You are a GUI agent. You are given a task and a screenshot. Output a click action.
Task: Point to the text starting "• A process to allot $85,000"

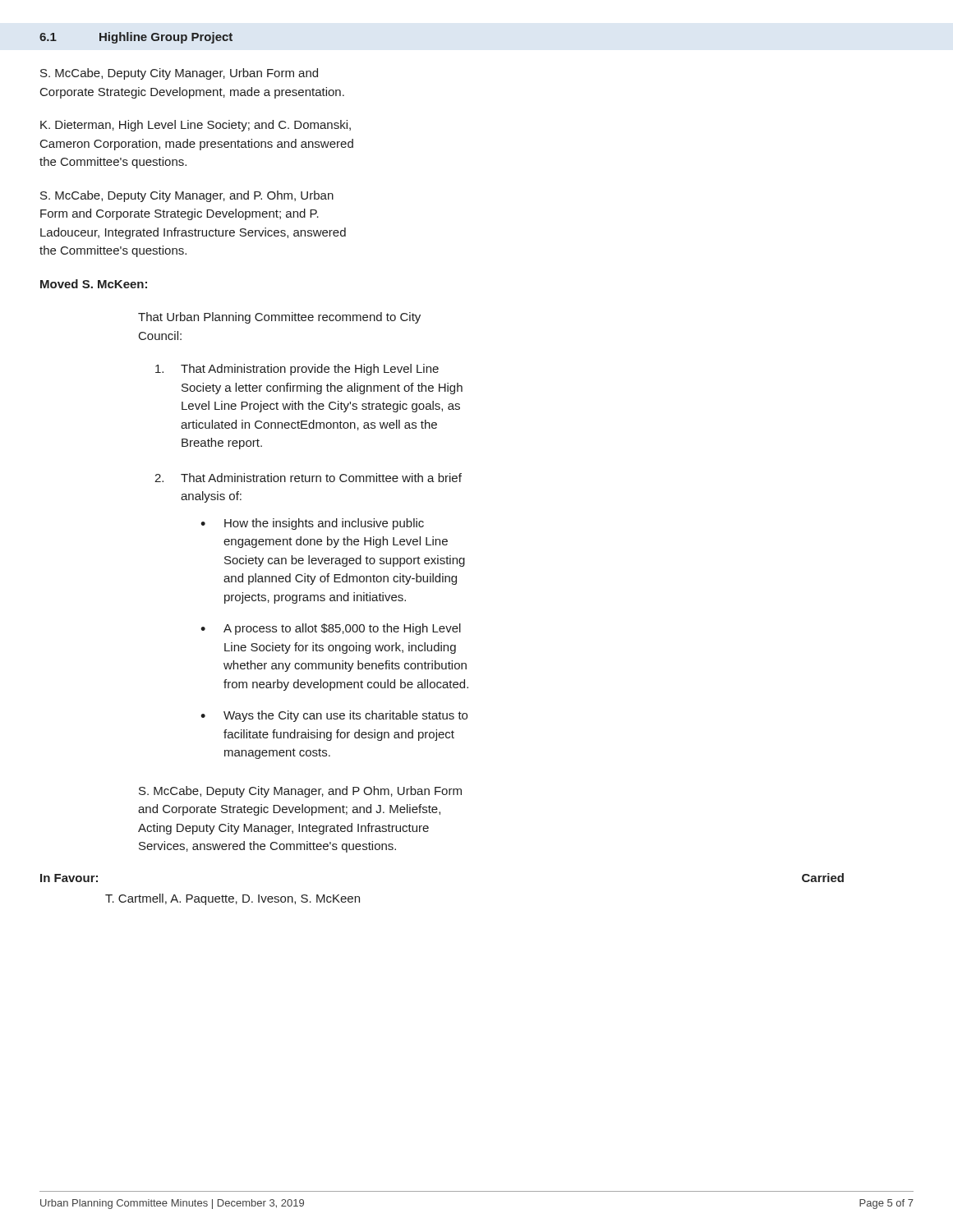(331, 629)
